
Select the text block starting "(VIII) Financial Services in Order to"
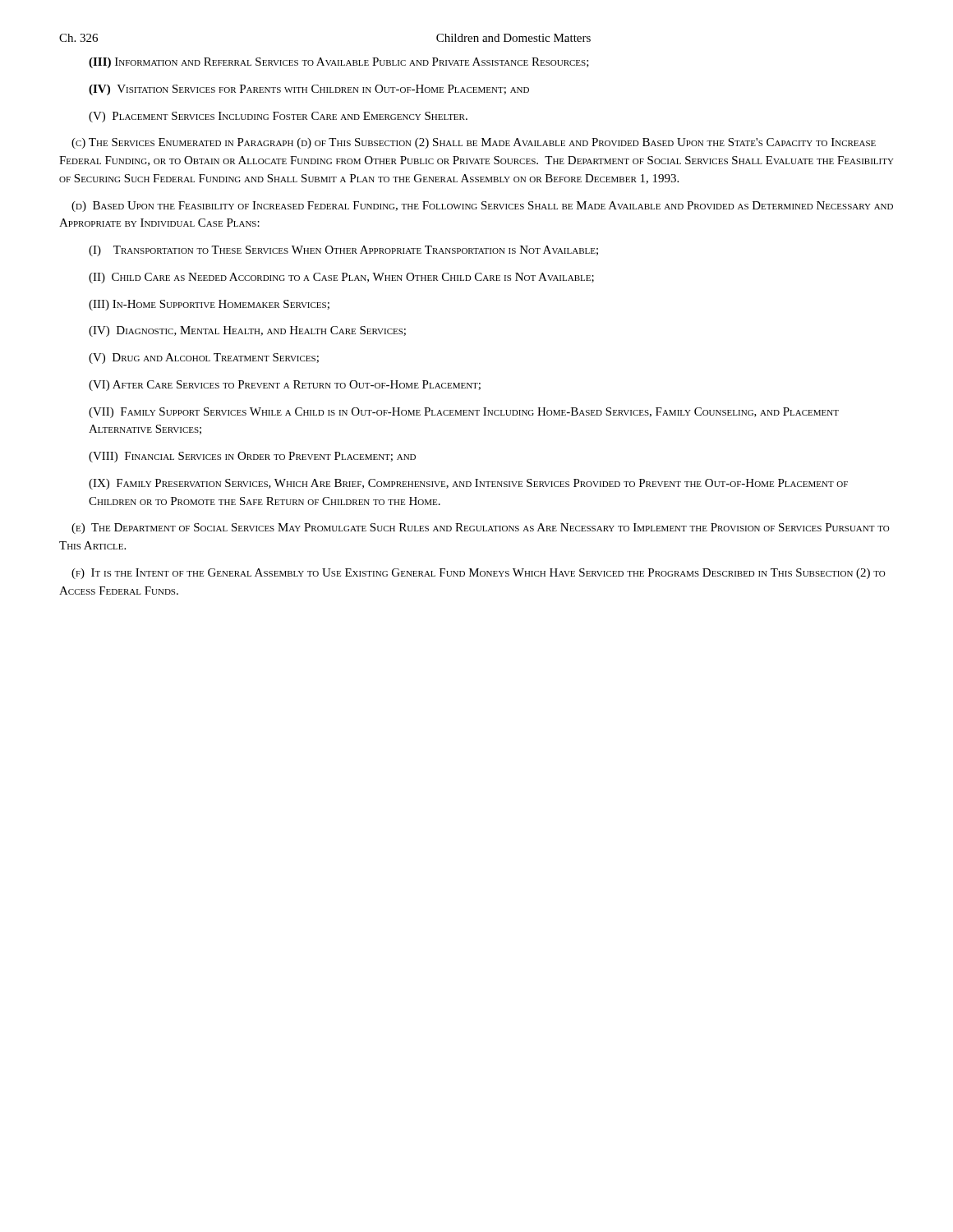click(252, 456)
